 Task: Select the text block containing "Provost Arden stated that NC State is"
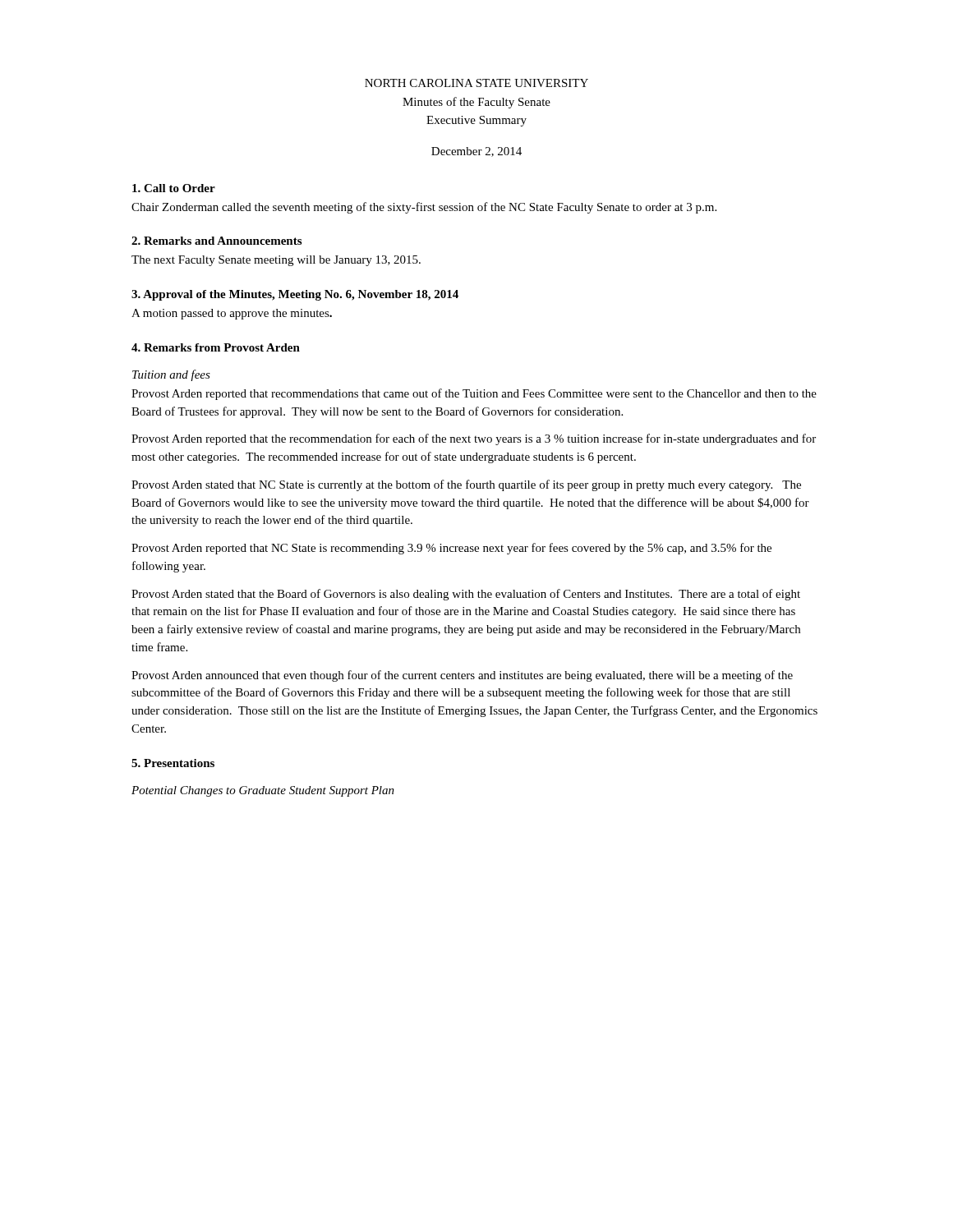point(470,502)
